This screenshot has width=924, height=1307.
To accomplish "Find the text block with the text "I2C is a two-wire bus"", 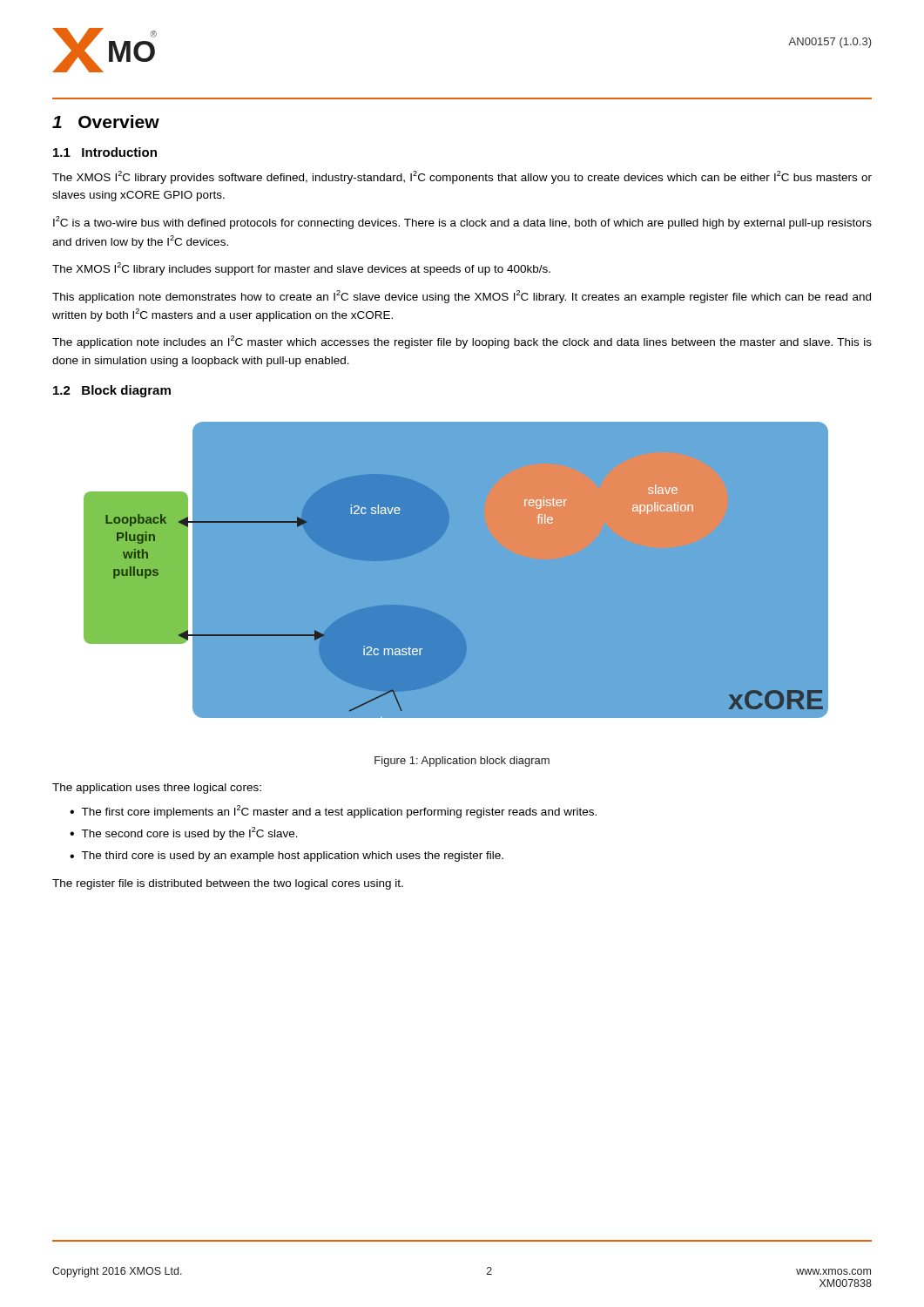I will click(462, 231).
